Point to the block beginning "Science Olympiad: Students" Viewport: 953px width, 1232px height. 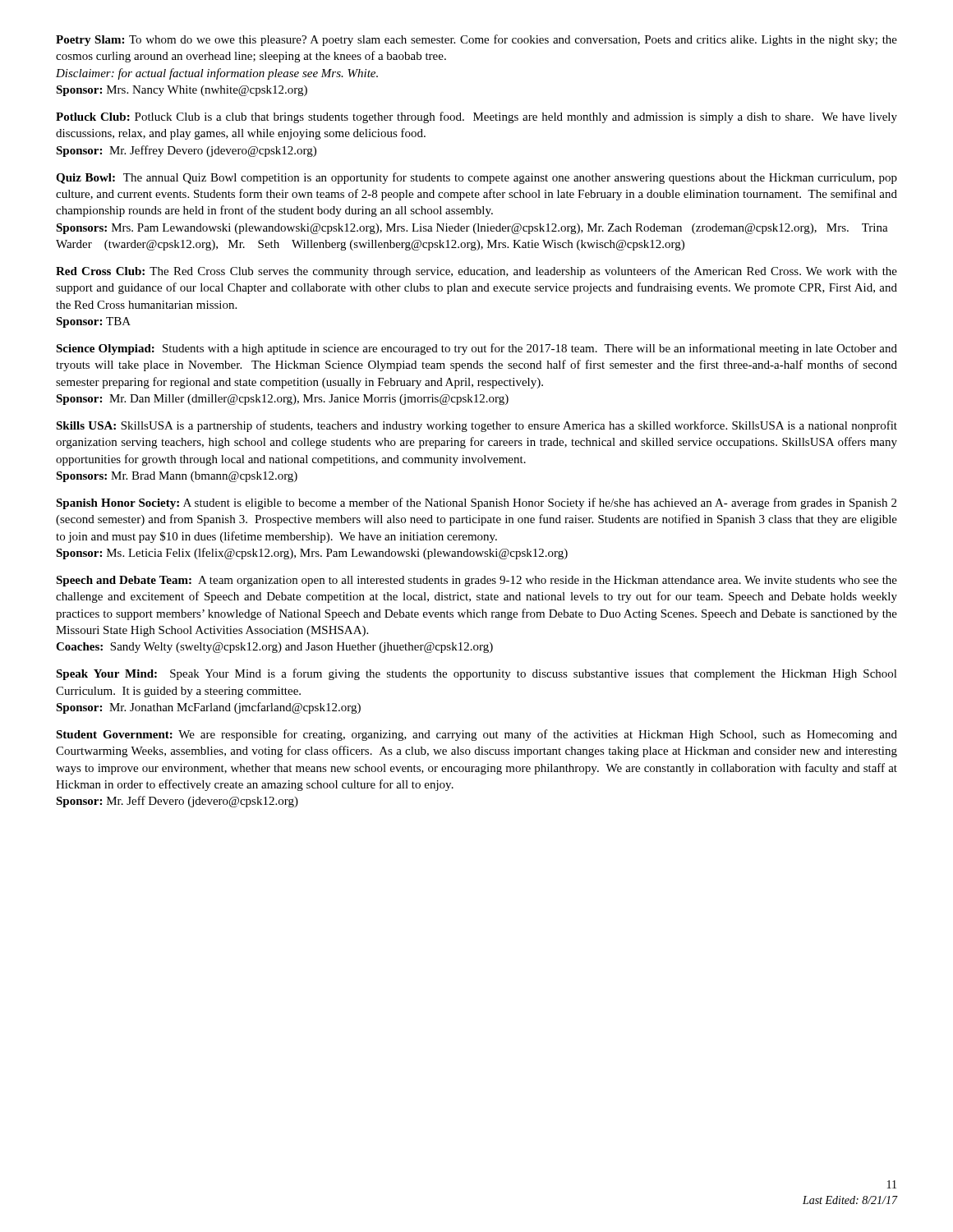pyautogui.click(x=476, y=373)
